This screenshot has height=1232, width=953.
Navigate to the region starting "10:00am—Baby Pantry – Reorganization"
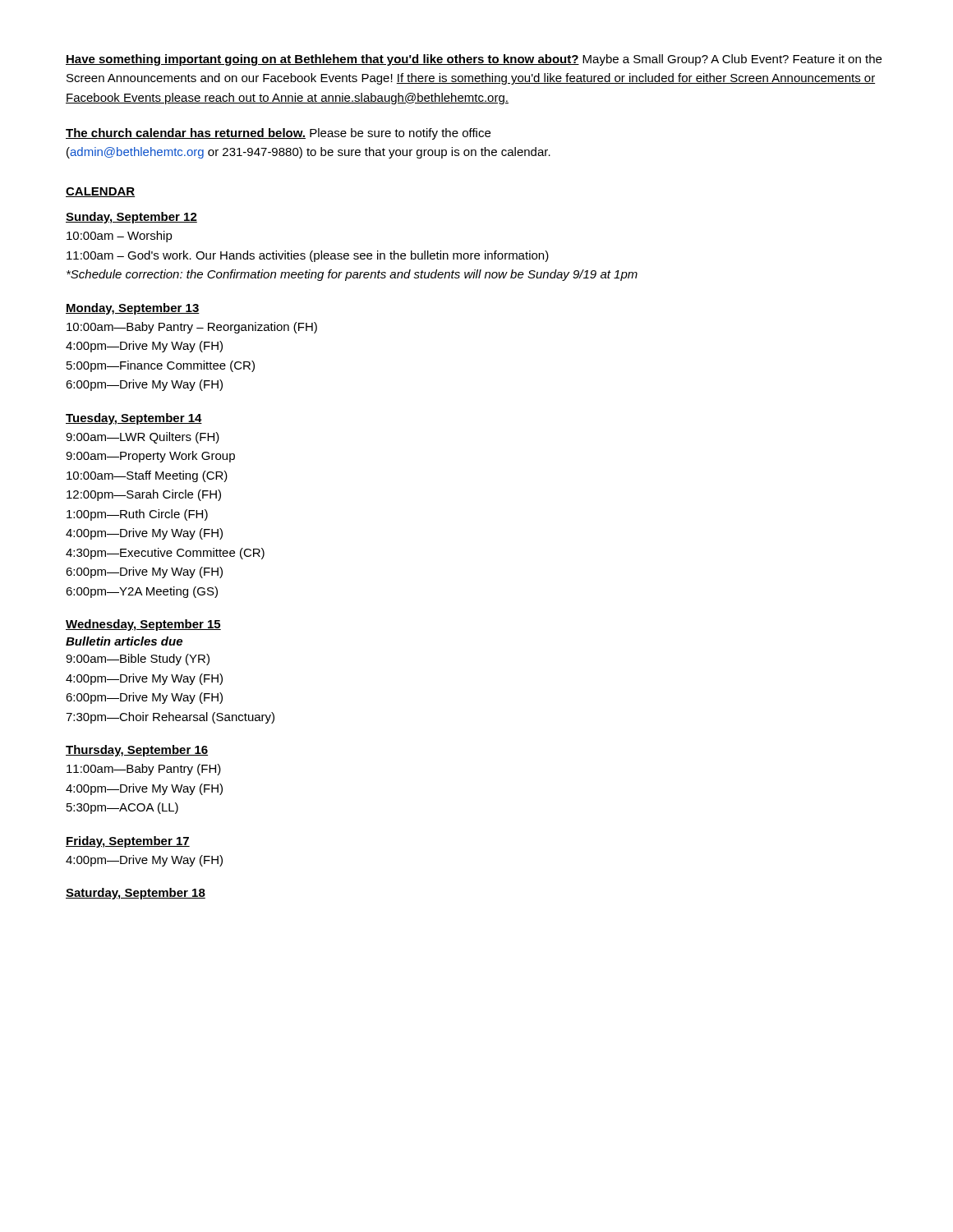click(192, 326)
